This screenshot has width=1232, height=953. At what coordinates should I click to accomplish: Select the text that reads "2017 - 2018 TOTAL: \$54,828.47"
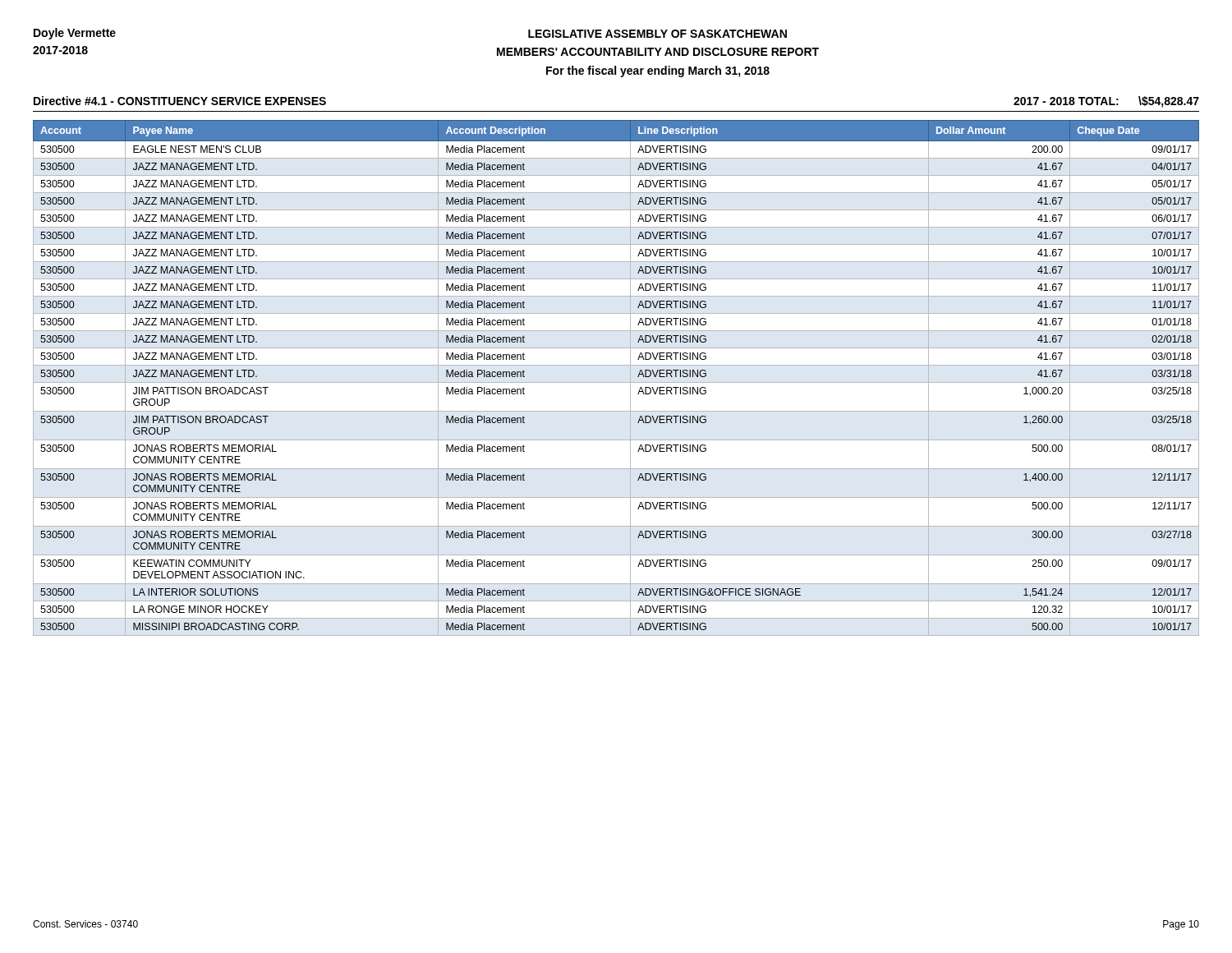point(1106,101)
